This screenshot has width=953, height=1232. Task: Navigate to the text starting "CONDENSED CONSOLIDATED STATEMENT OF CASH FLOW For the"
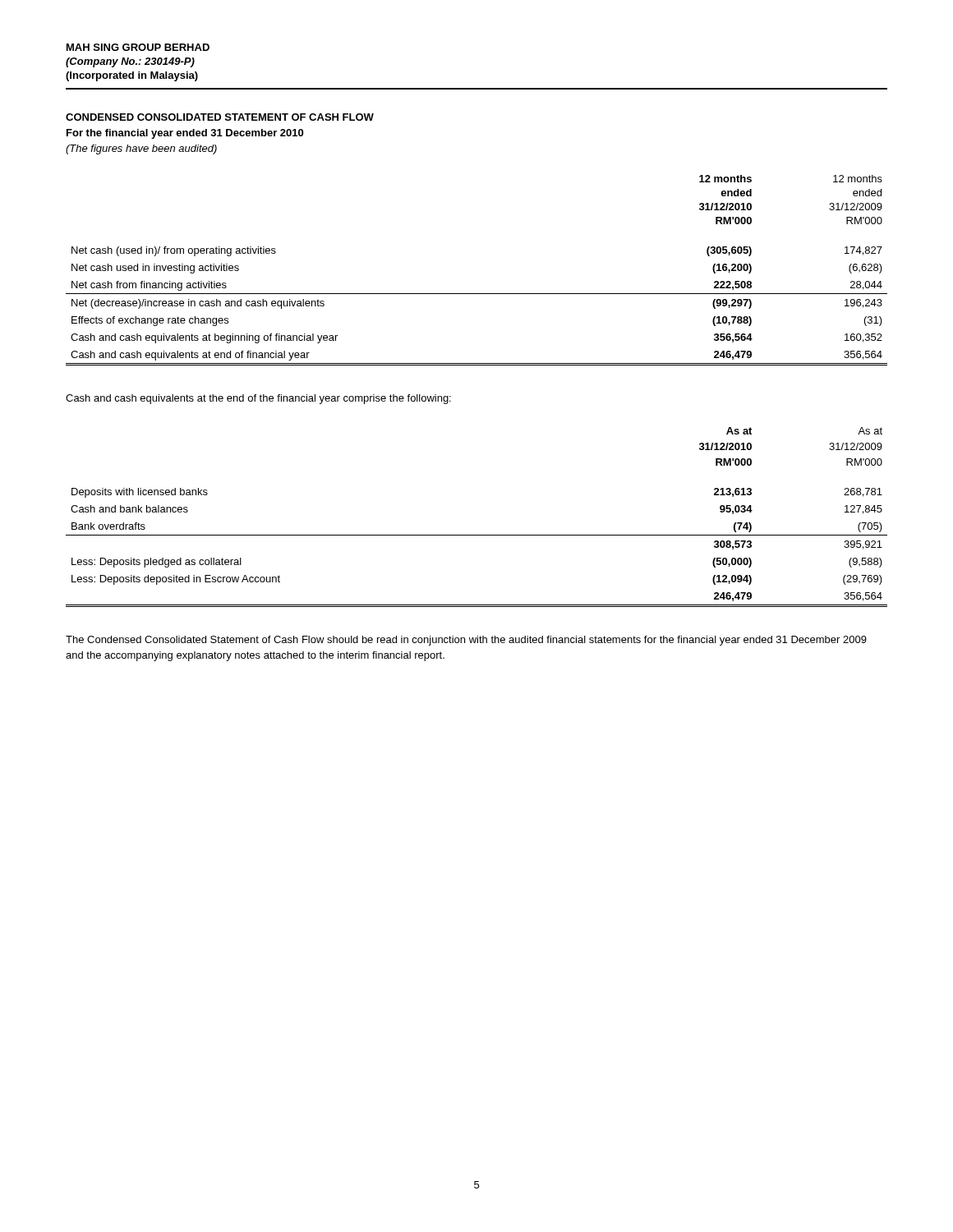[x=220, y=117]
